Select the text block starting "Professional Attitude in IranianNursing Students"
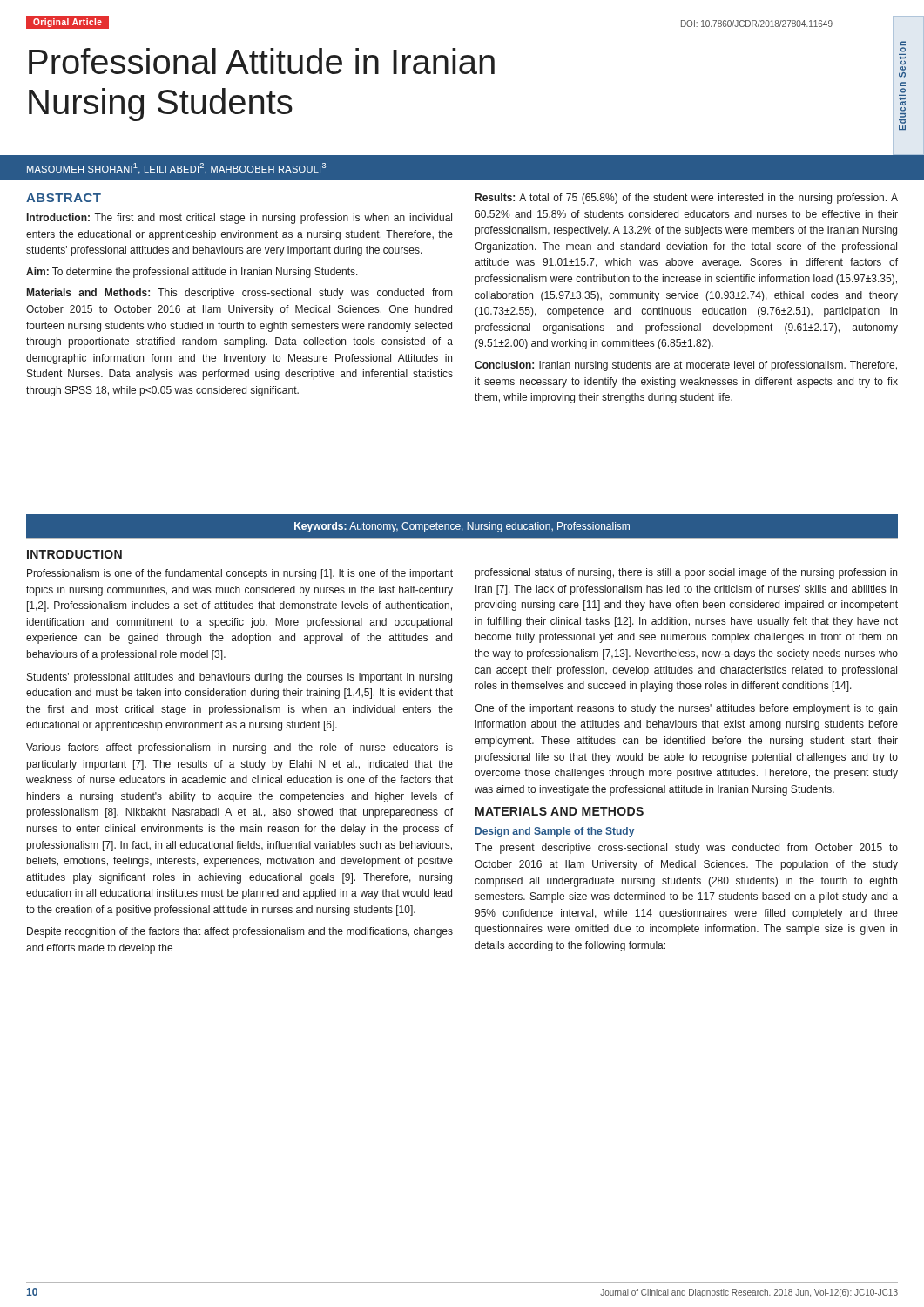Screen dimensions: 1307x924 point(261,82)
